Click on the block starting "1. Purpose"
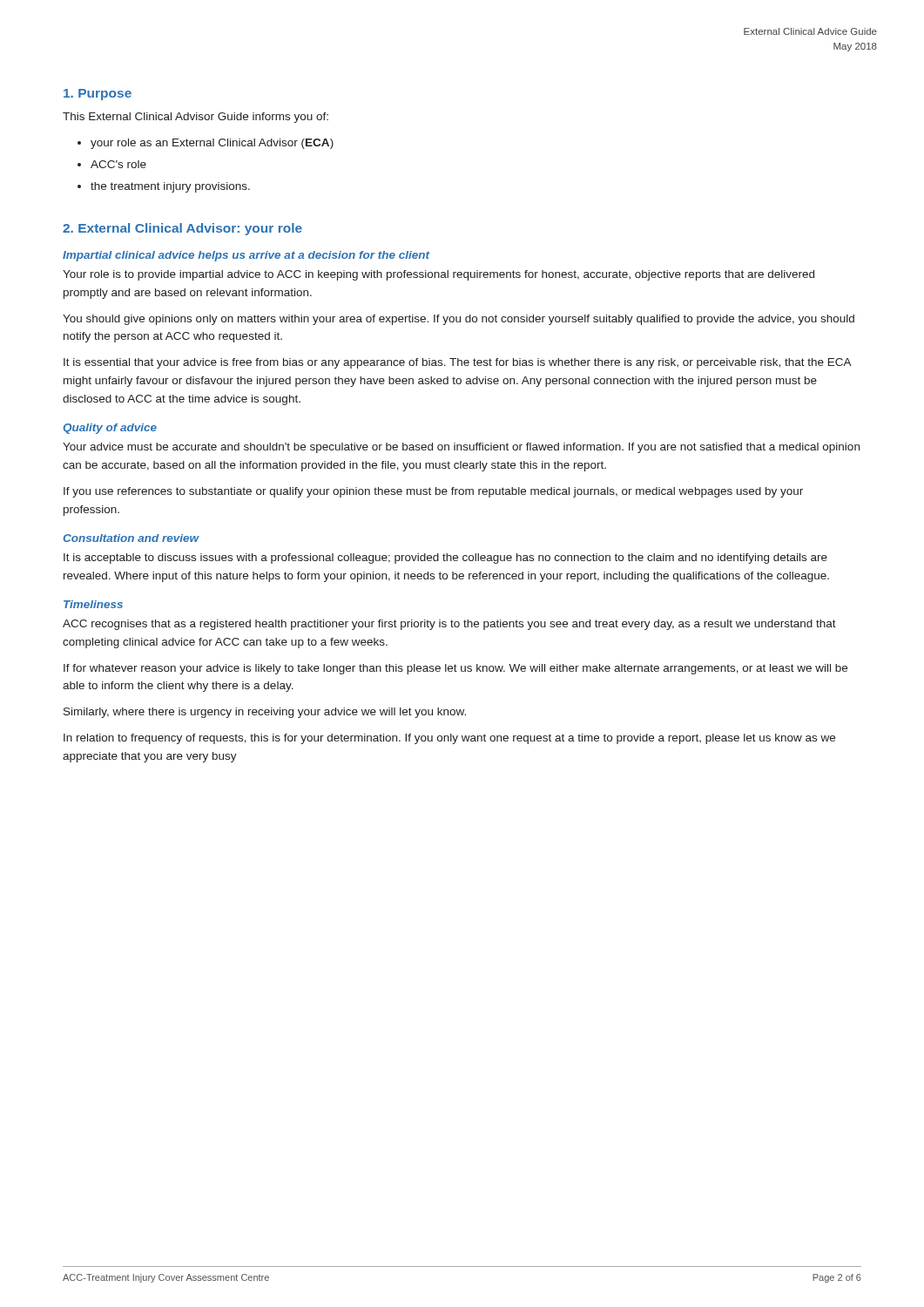This screenshot has height=1307, width=924. click(x=97, y=93)
